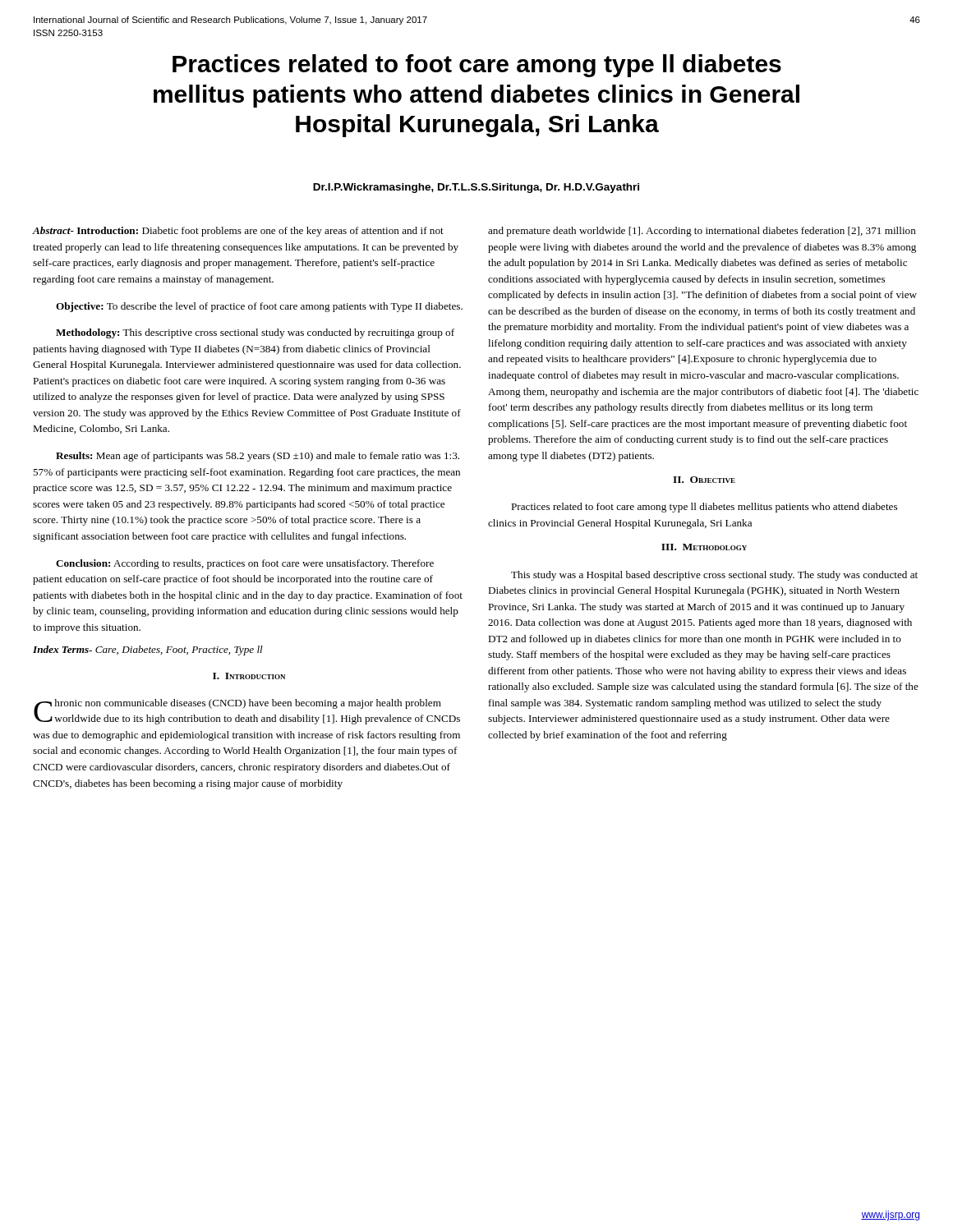The image size is (953, 1232).
Task: Click on the passage starting "This study was a Hospital based"
Action: [704, 655]
